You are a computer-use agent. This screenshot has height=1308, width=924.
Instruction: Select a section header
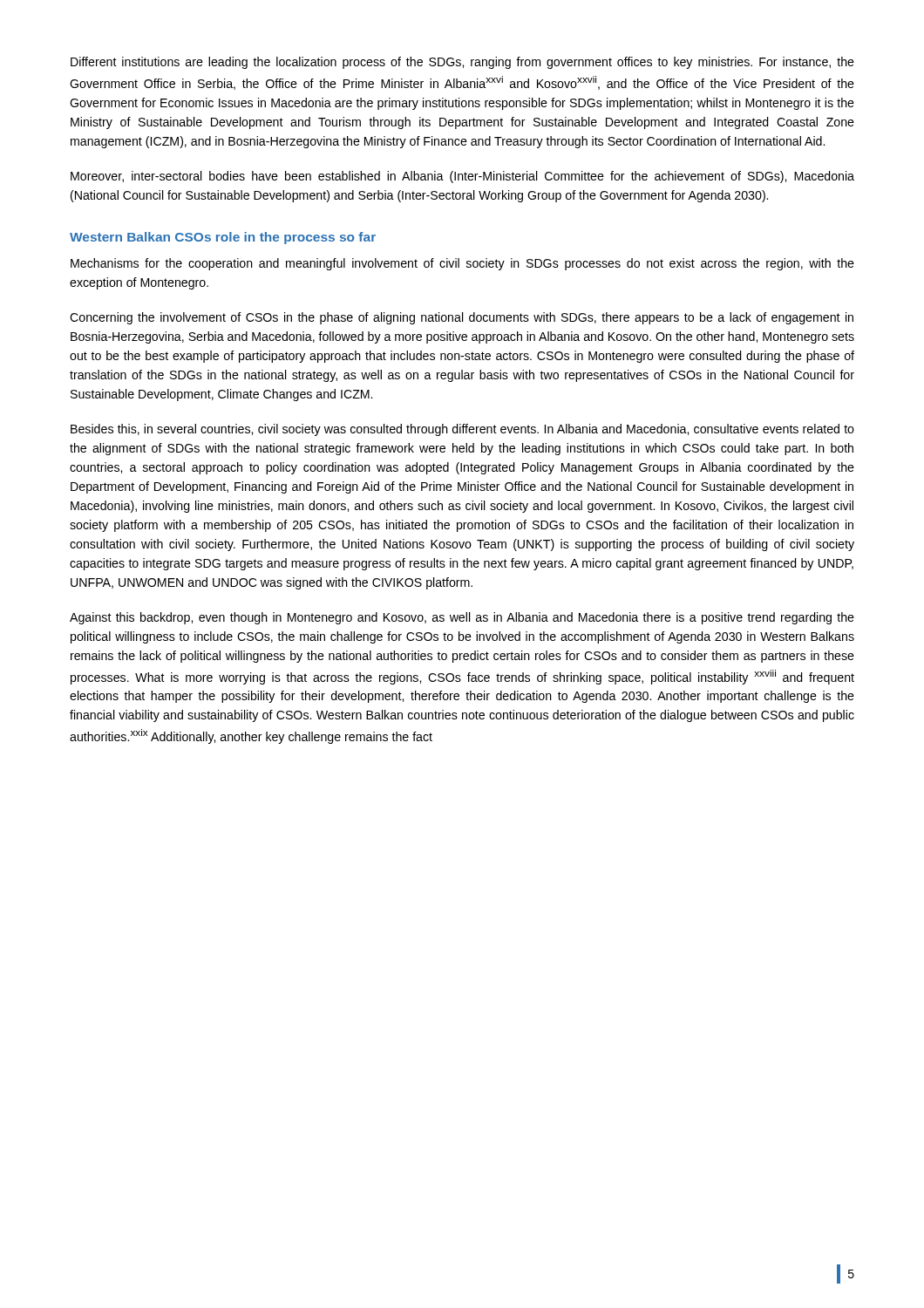click(223, 237)
